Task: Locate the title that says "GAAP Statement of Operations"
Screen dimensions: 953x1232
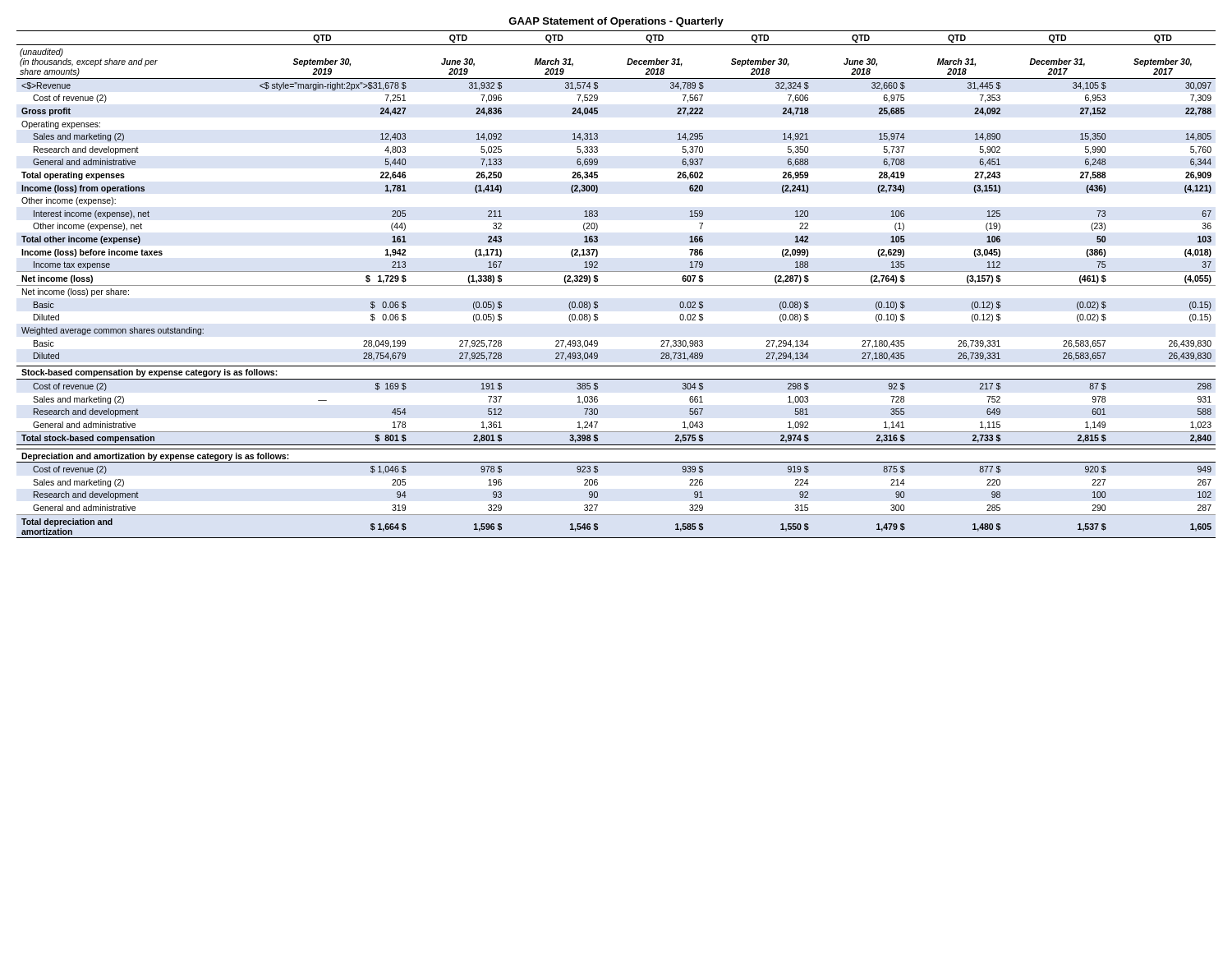Action: pos(616,21)
